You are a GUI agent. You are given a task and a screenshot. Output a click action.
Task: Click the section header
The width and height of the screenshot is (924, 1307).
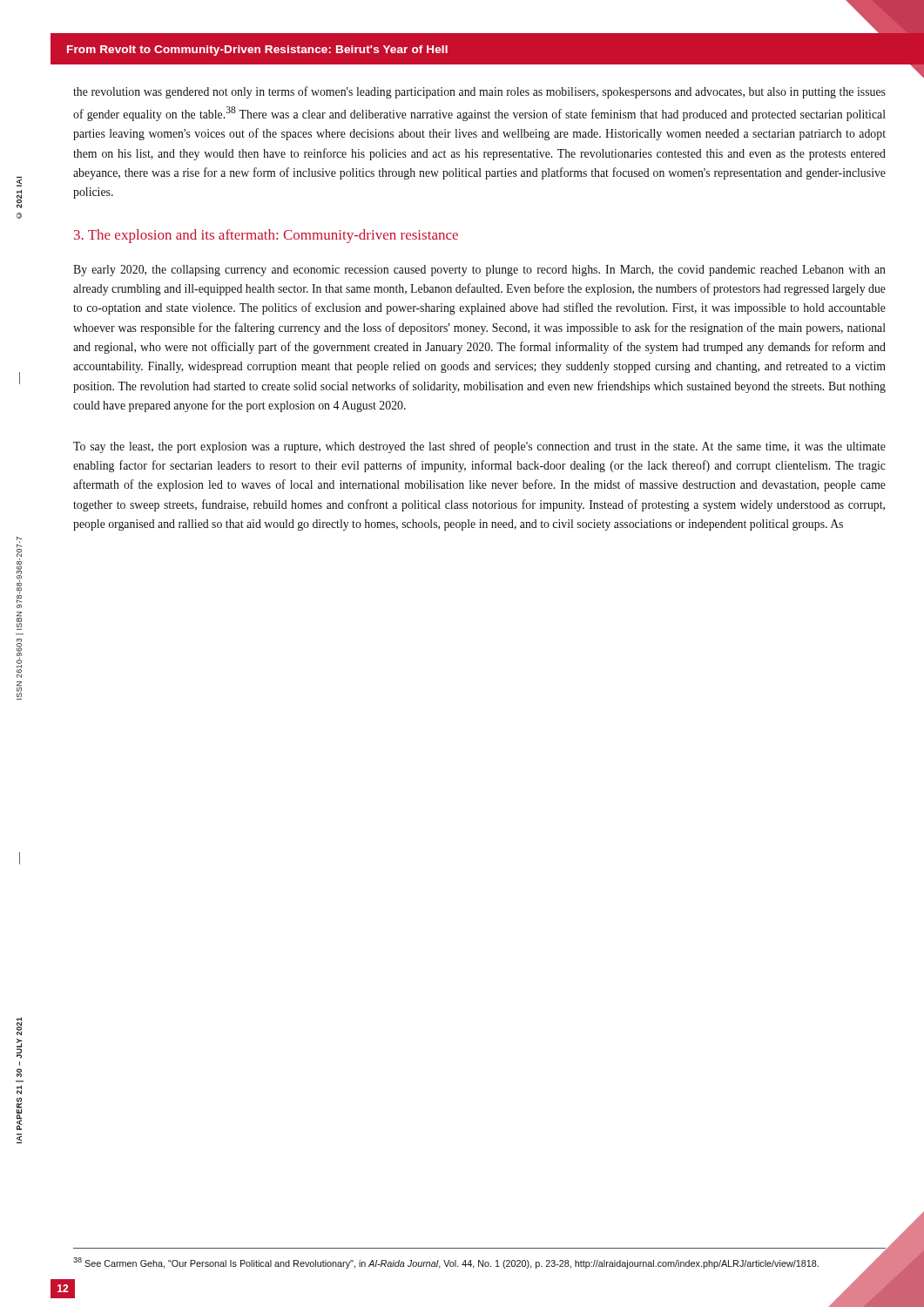point(266,235)
